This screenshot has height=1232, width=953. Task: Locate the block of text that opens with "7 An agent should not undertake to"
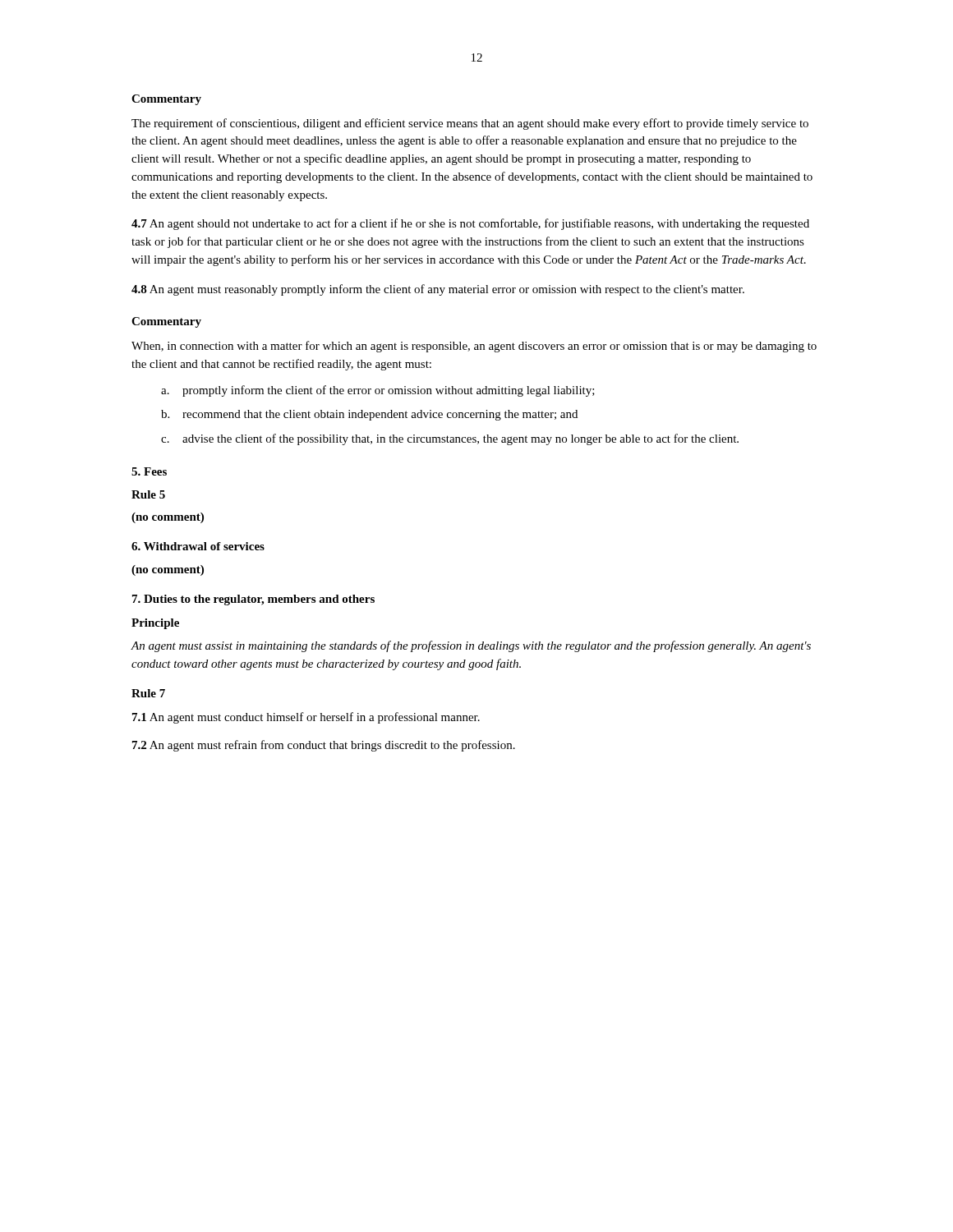[x=470, y=241]
